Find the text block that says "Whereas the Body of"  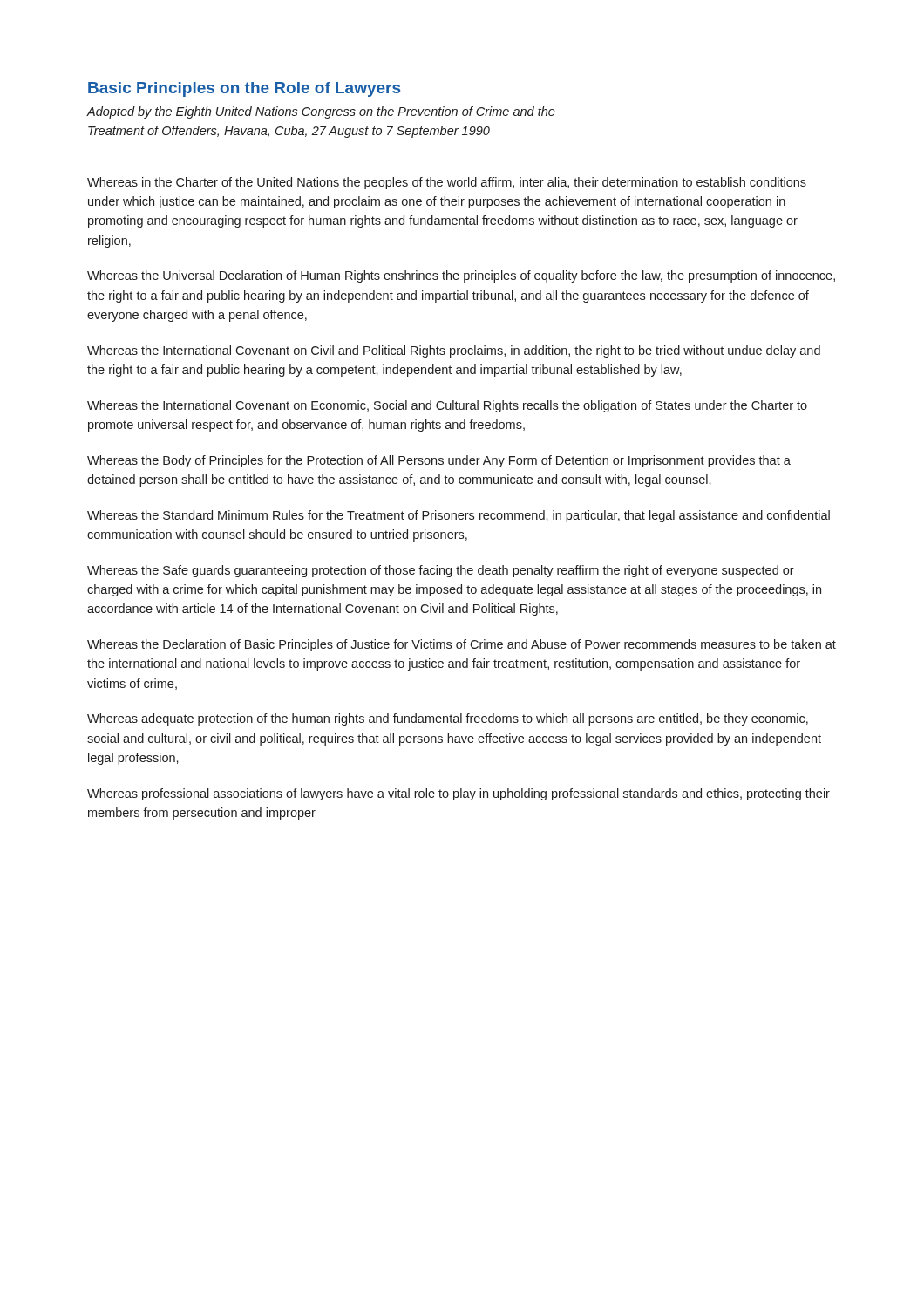point(462,470)
